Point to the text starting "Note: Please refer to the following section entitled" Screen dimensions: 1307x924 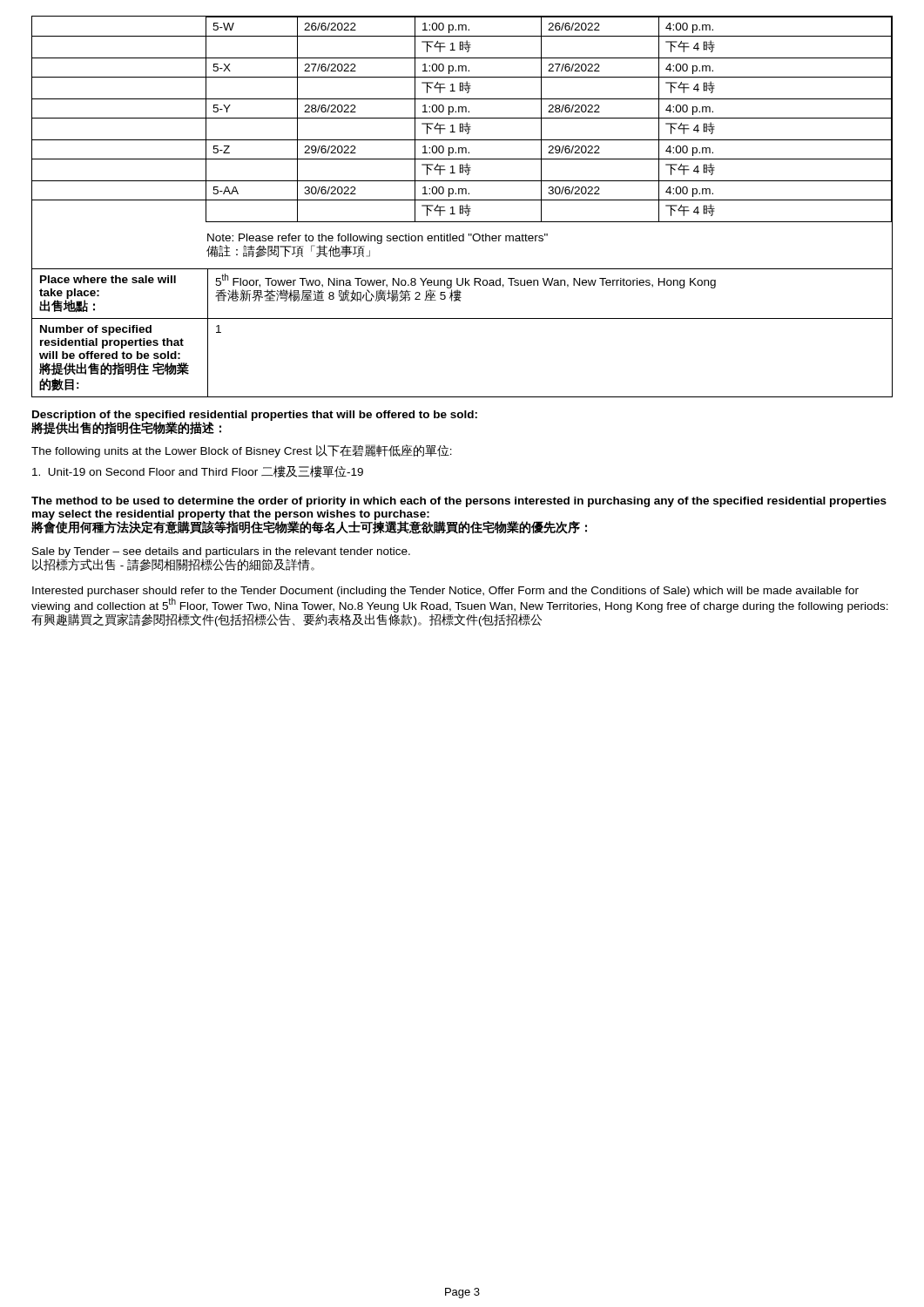coord(377,244)
